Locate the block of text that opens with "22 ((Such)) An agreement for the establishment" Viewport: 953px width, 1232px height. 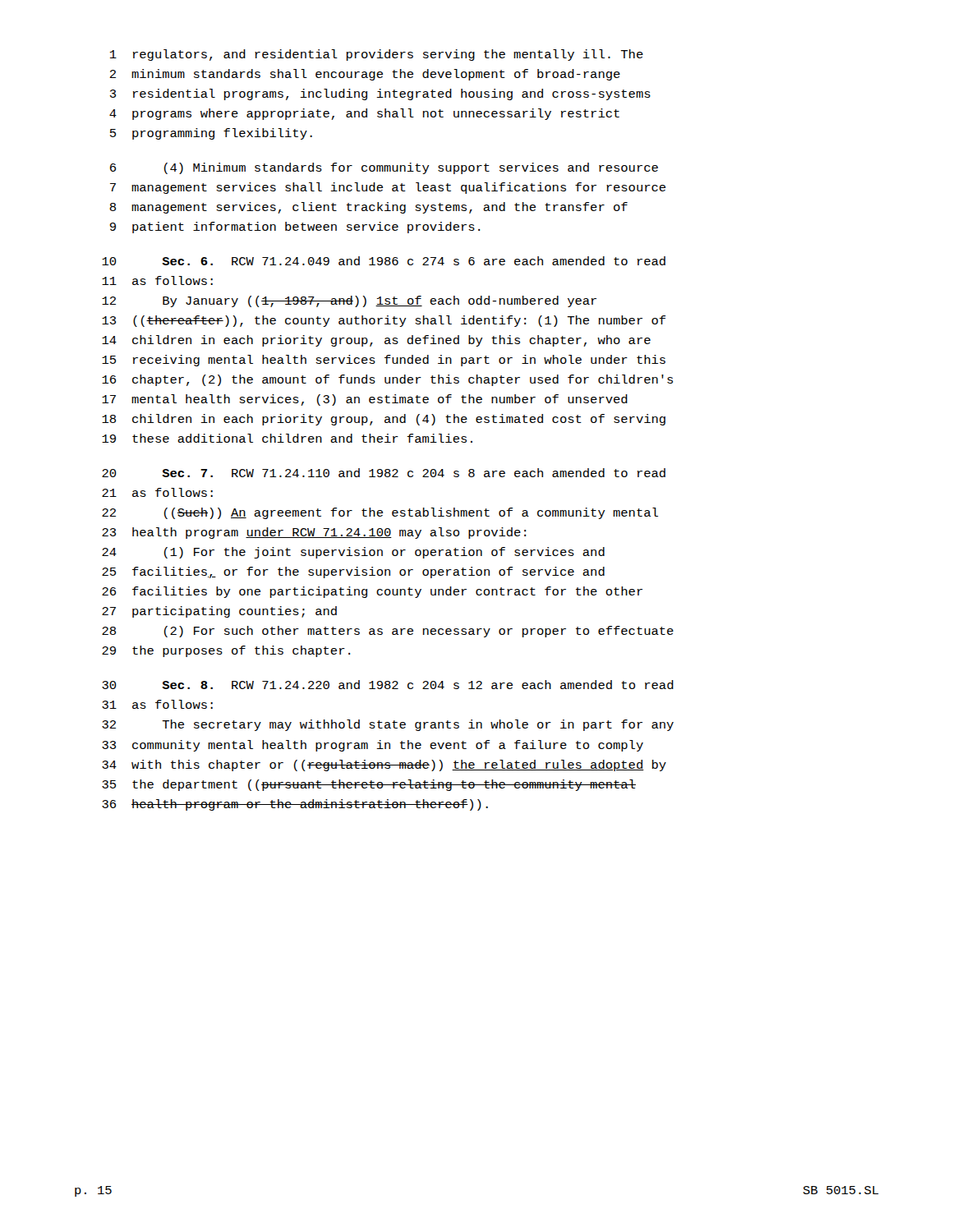476,523
